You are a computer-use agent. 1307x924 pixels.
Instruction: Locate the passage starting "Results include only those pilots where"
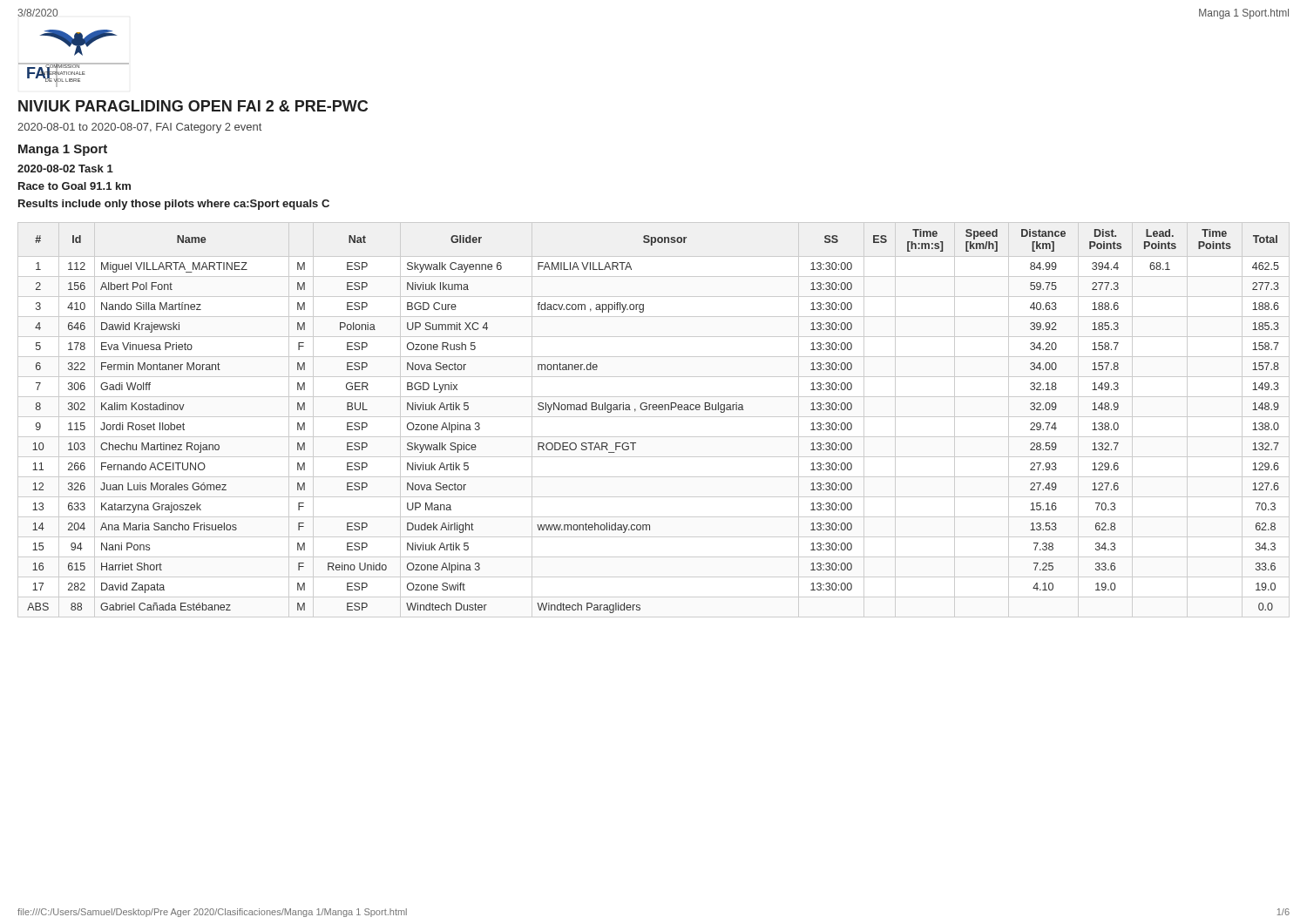[174, 203]
